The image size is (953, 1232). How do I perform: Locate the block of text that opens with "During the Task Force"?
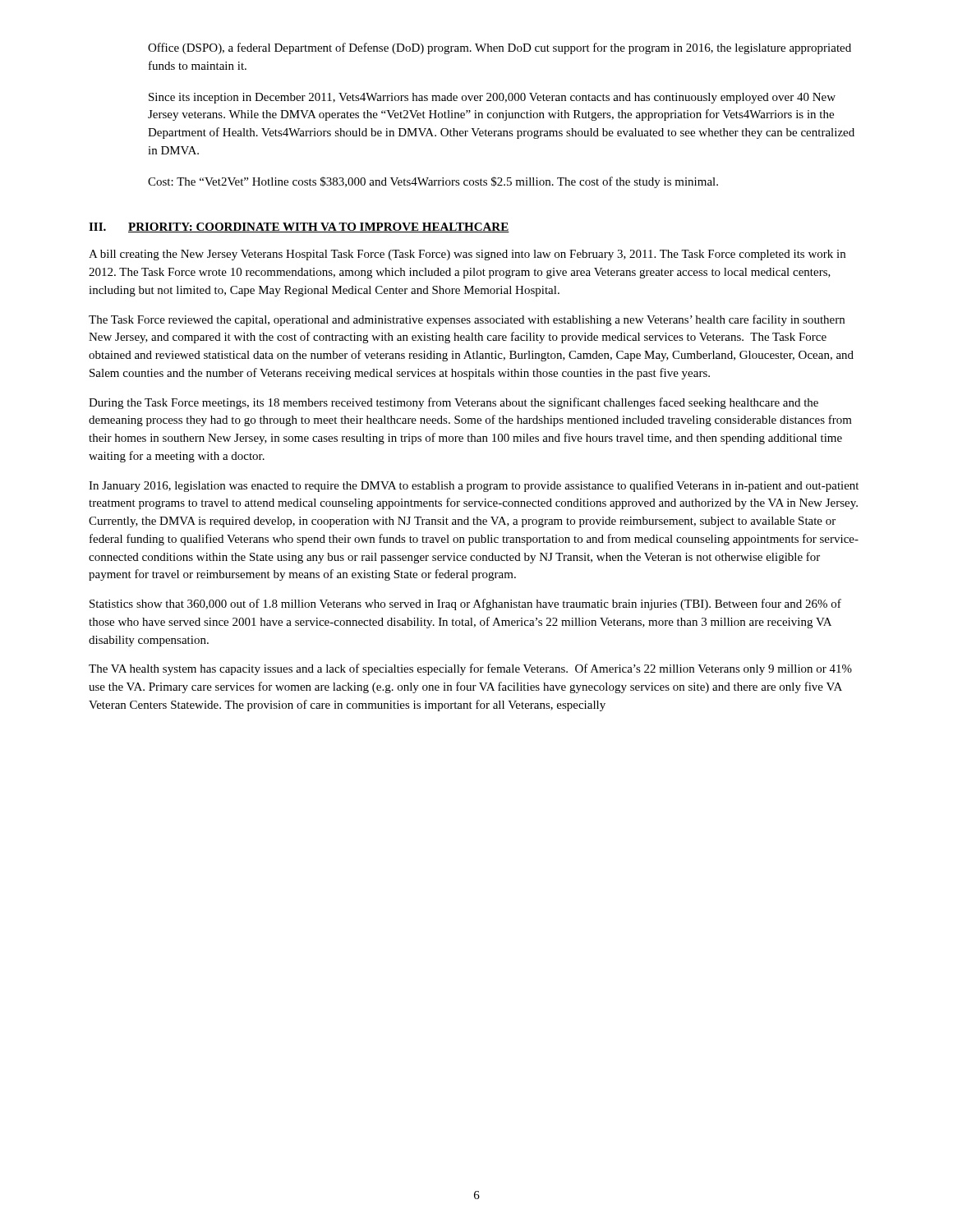(470, 429)
